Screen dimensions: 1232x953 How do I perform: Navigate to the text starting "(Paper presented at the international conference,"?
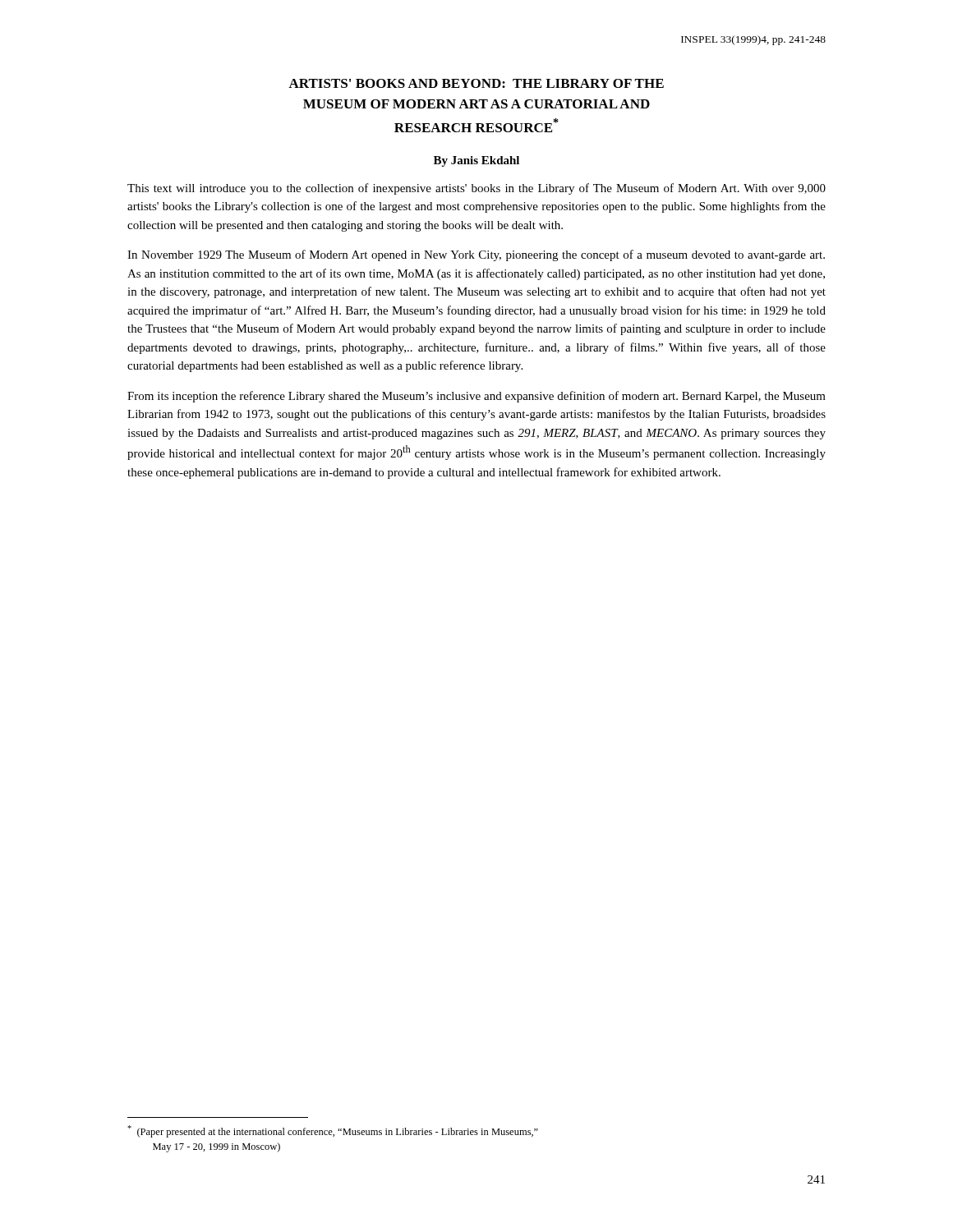(x=333, y=1138)
